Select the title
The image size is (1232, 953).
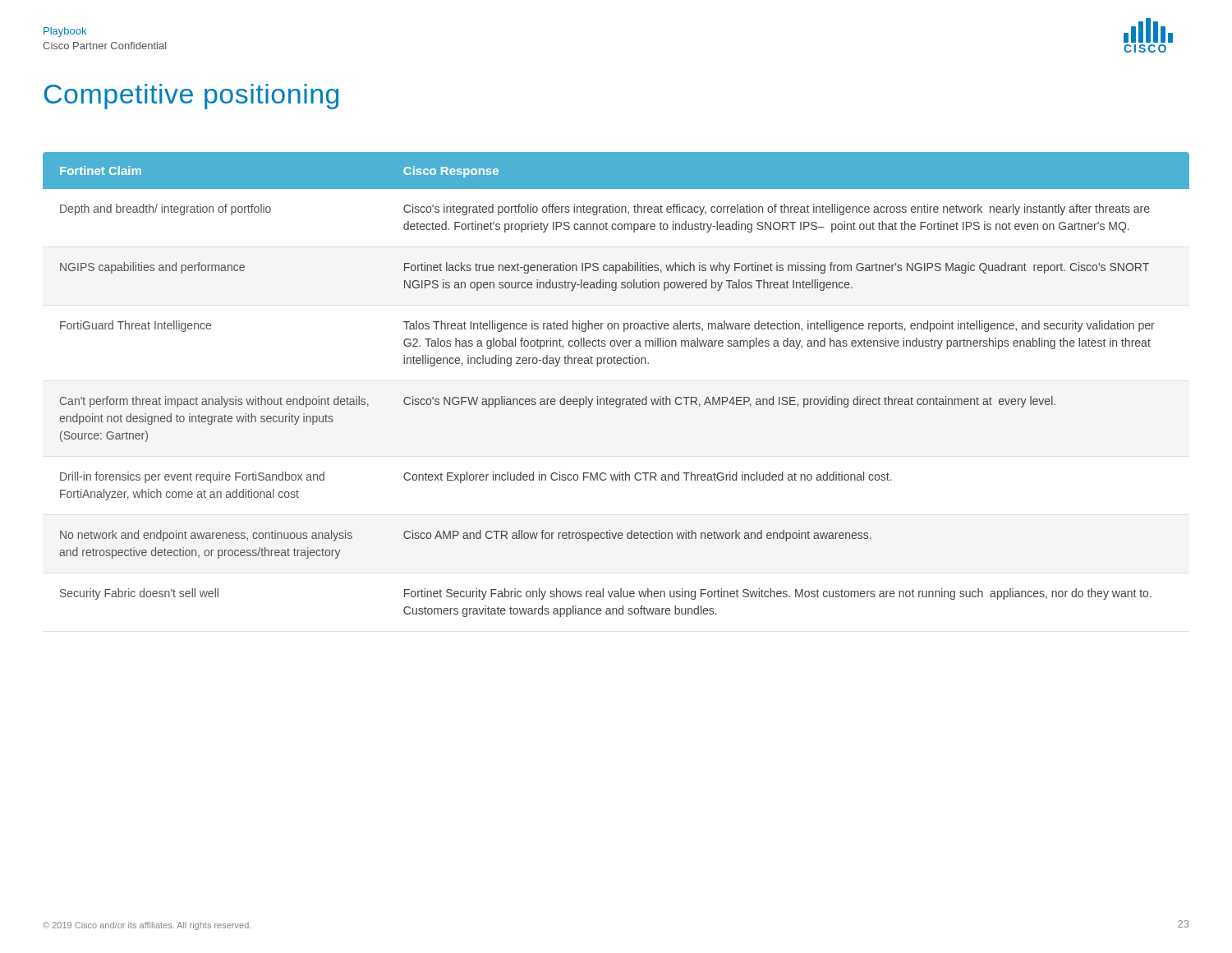click(192, 94)
